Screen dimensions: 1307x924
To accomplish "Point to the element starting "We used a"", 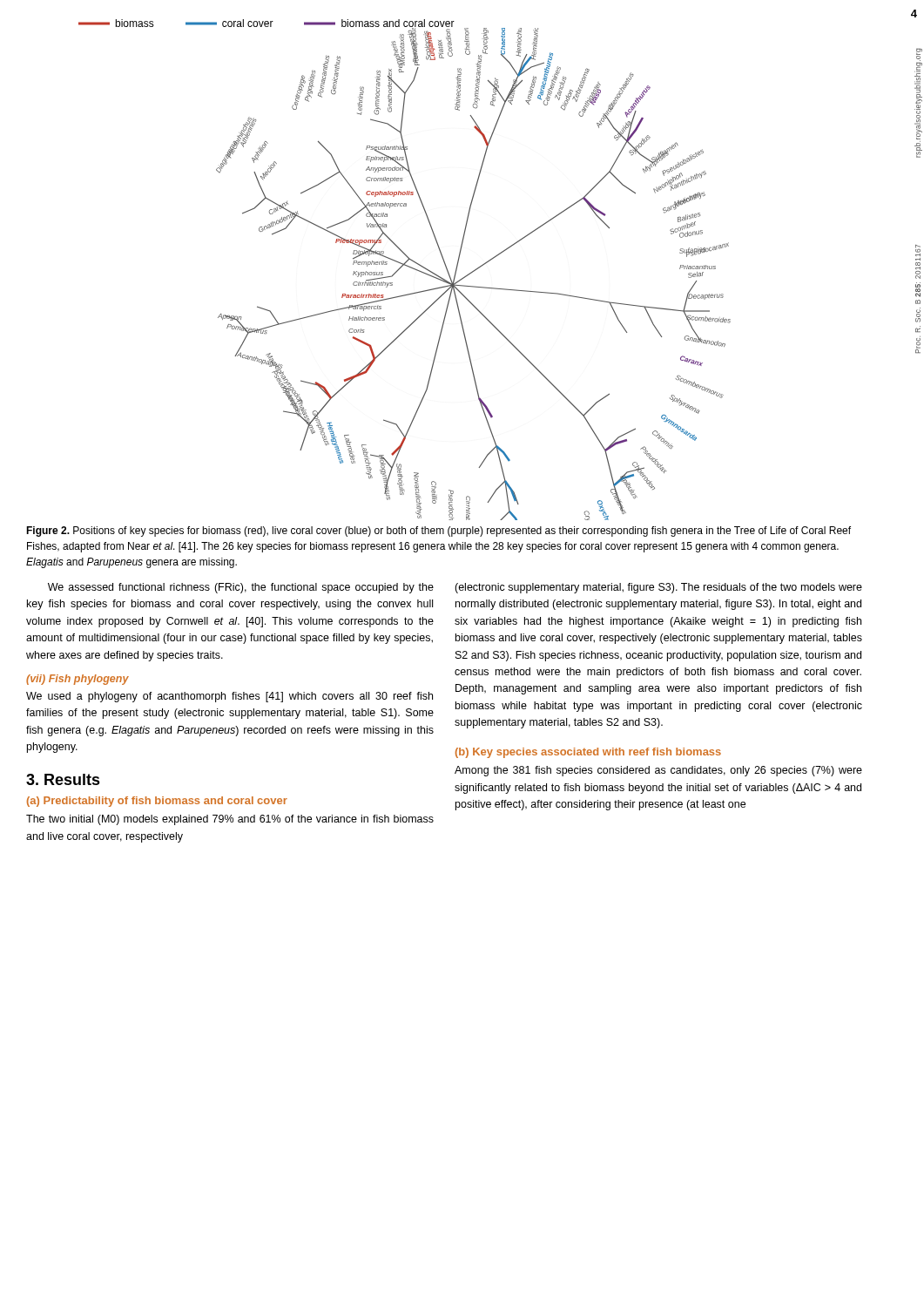I will pos(230,721).
